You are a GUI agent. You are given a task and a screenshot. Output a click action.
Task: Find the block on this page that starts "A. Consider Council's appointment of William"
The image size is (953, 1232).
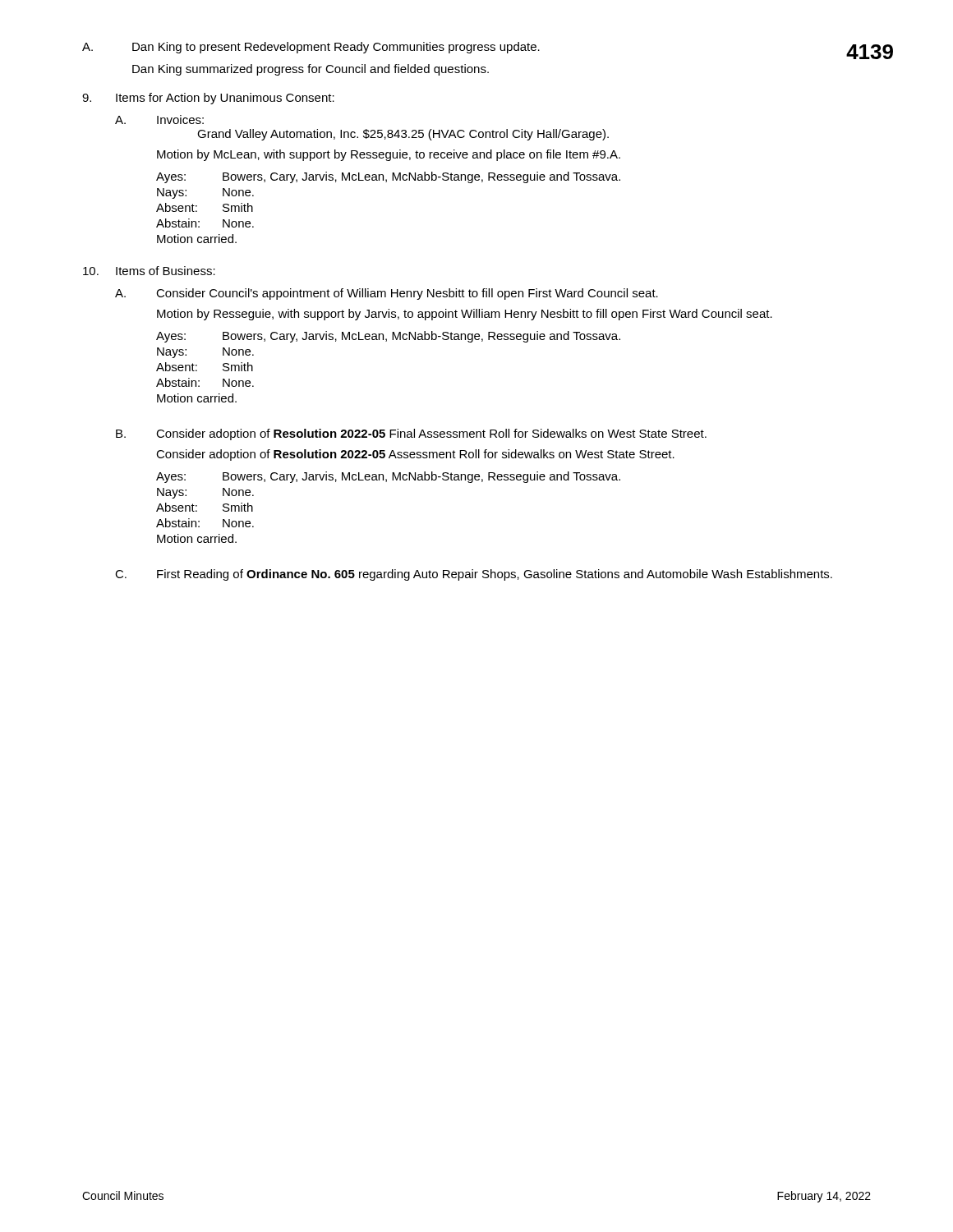[493, 293]
